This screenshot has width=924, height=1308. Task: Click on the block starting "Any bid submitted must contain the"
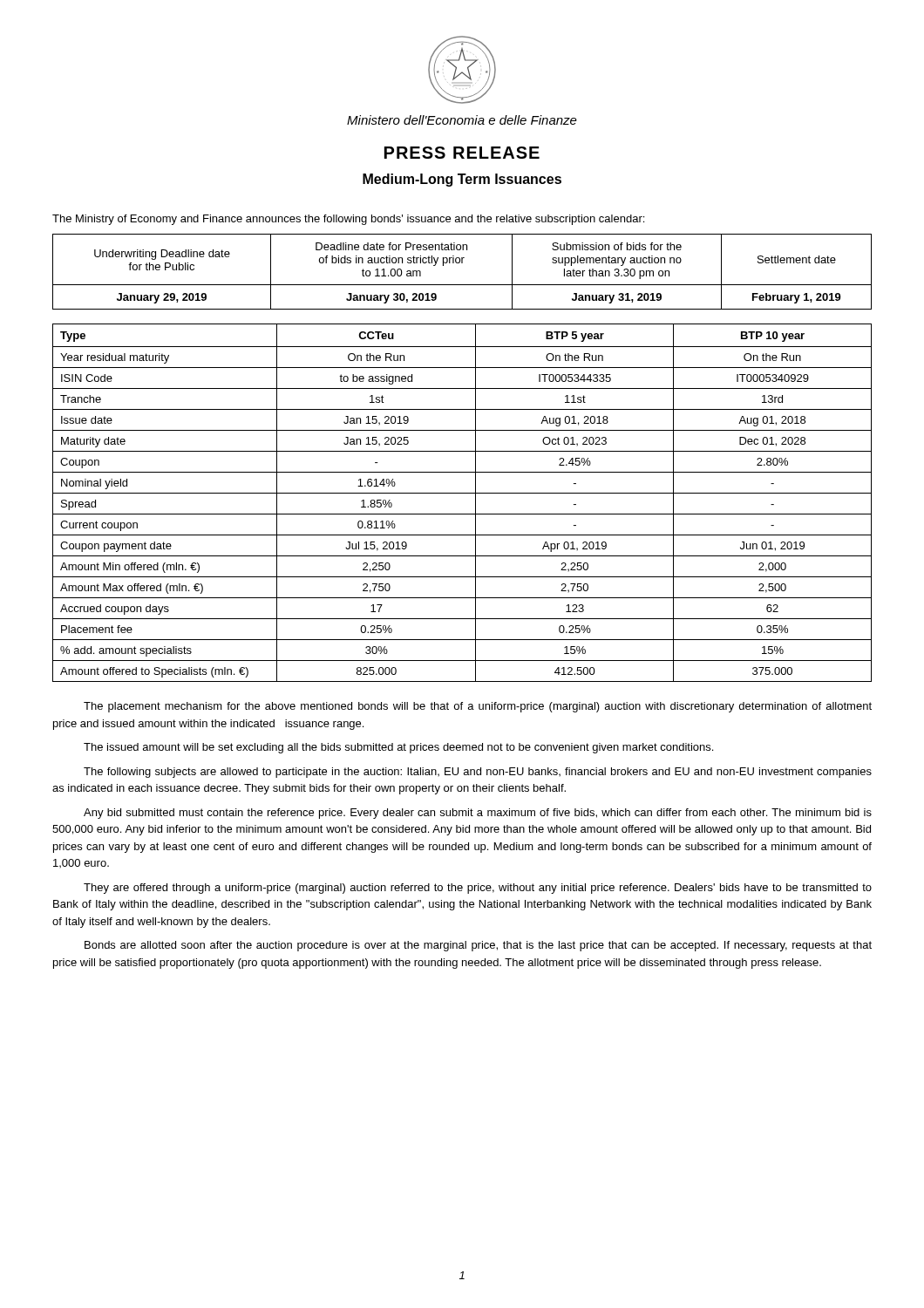[x=462, y=837]
